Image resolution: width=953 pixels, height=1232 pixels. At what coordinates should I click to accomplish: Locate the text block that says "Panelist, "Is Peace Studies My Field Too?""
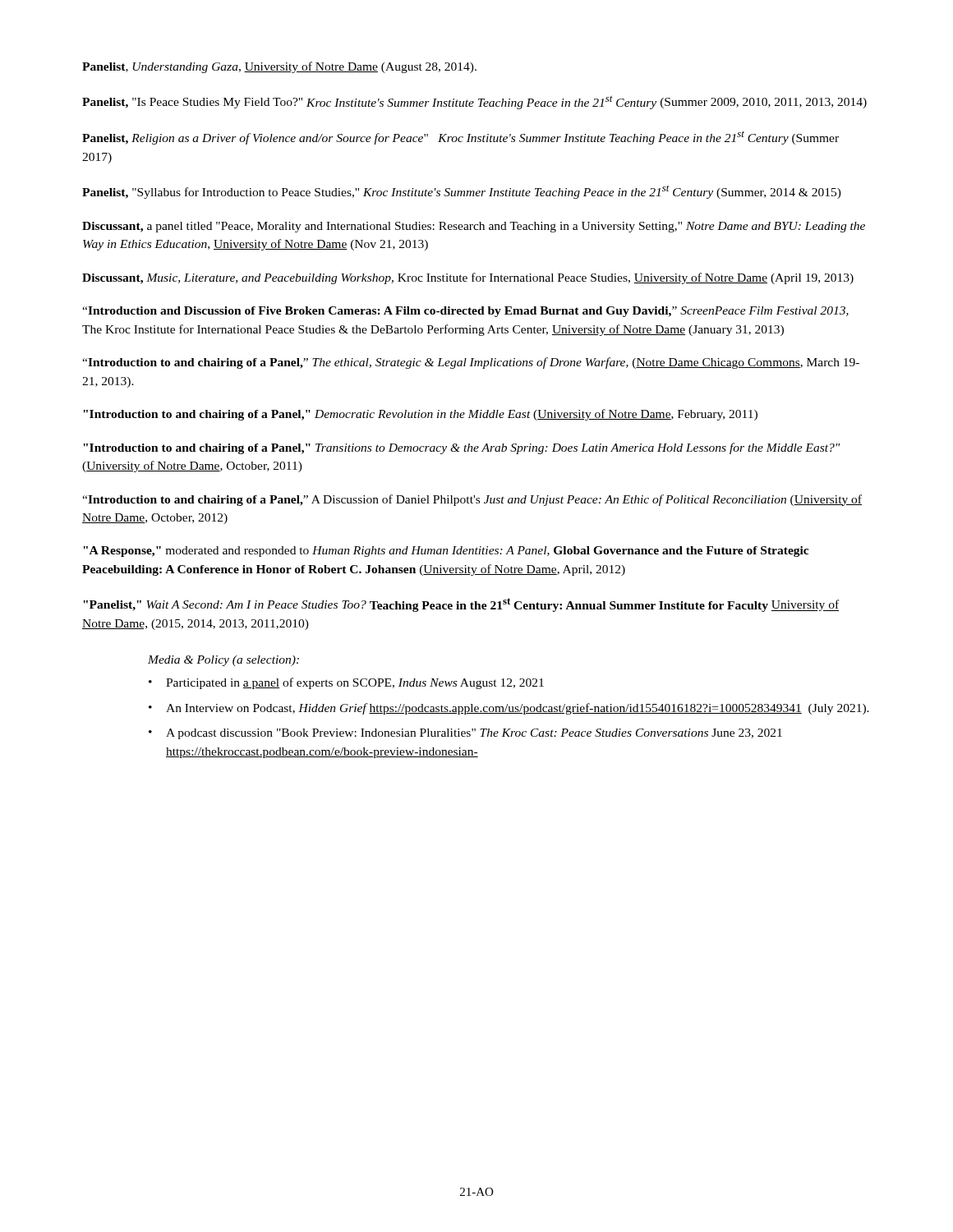pos(475,100)
